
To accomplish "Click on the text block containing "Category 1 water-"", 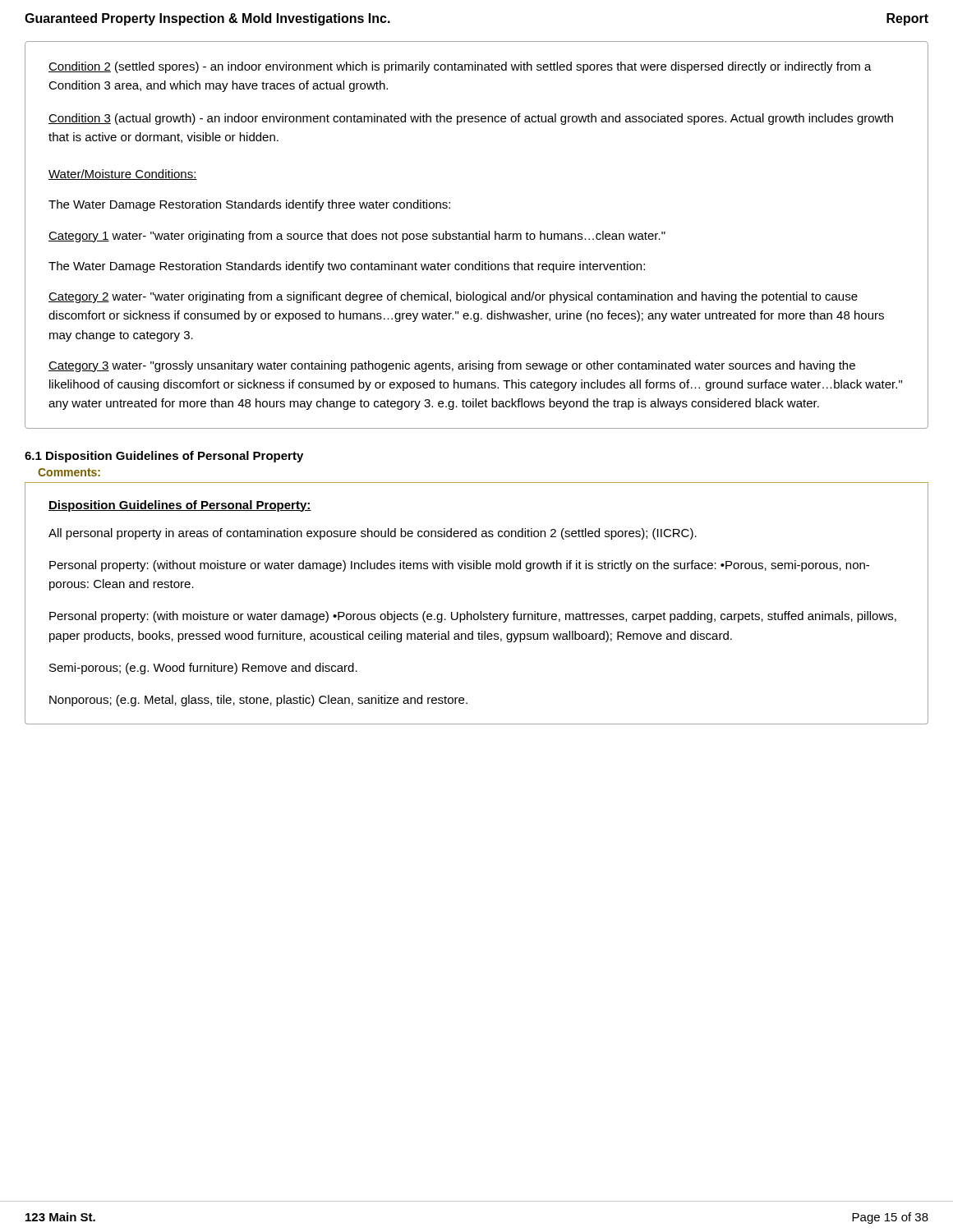I will [x=357, y=235].
